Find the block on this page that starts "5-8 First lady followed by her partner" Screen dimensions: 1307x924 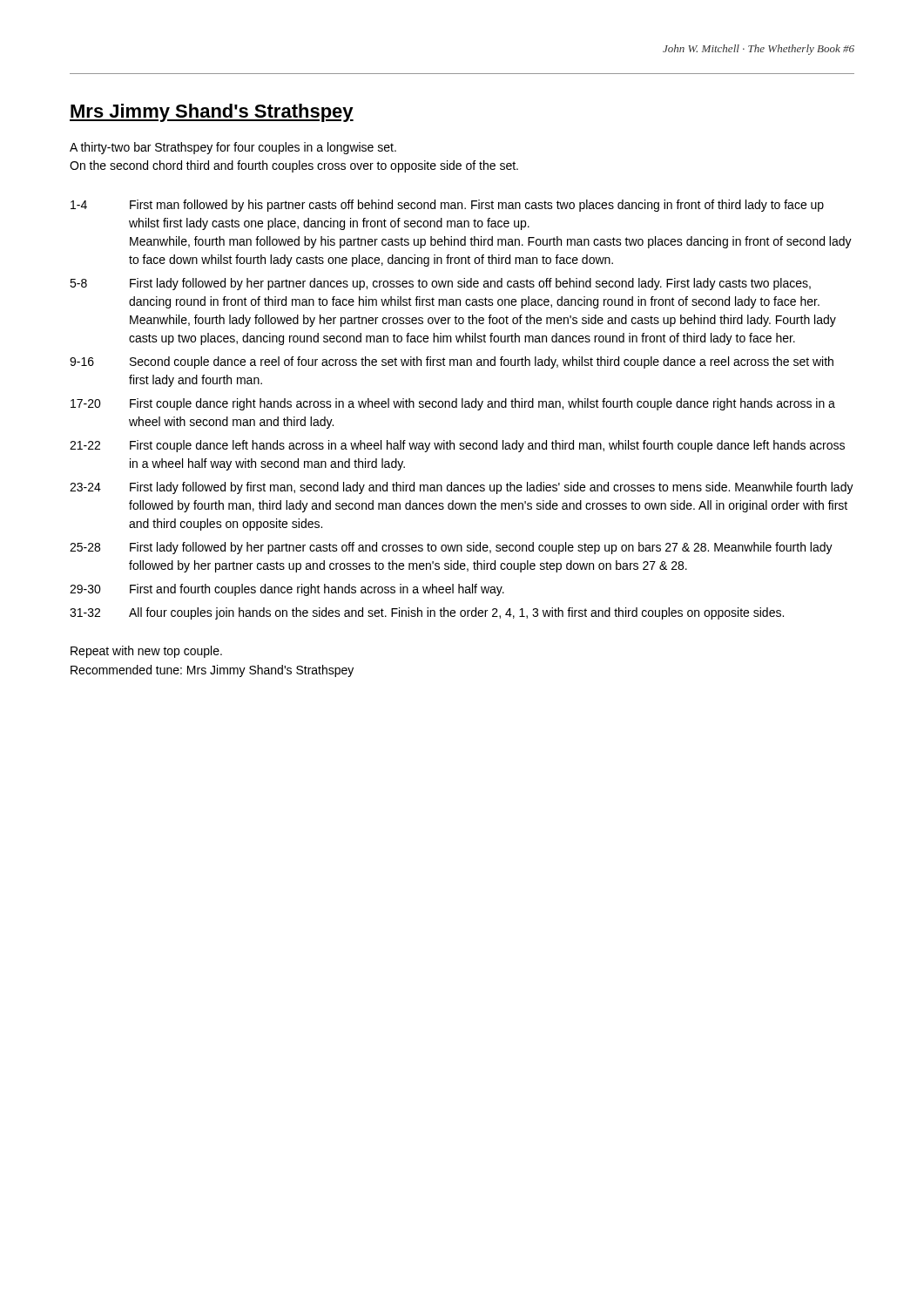[x=462, y=311]
